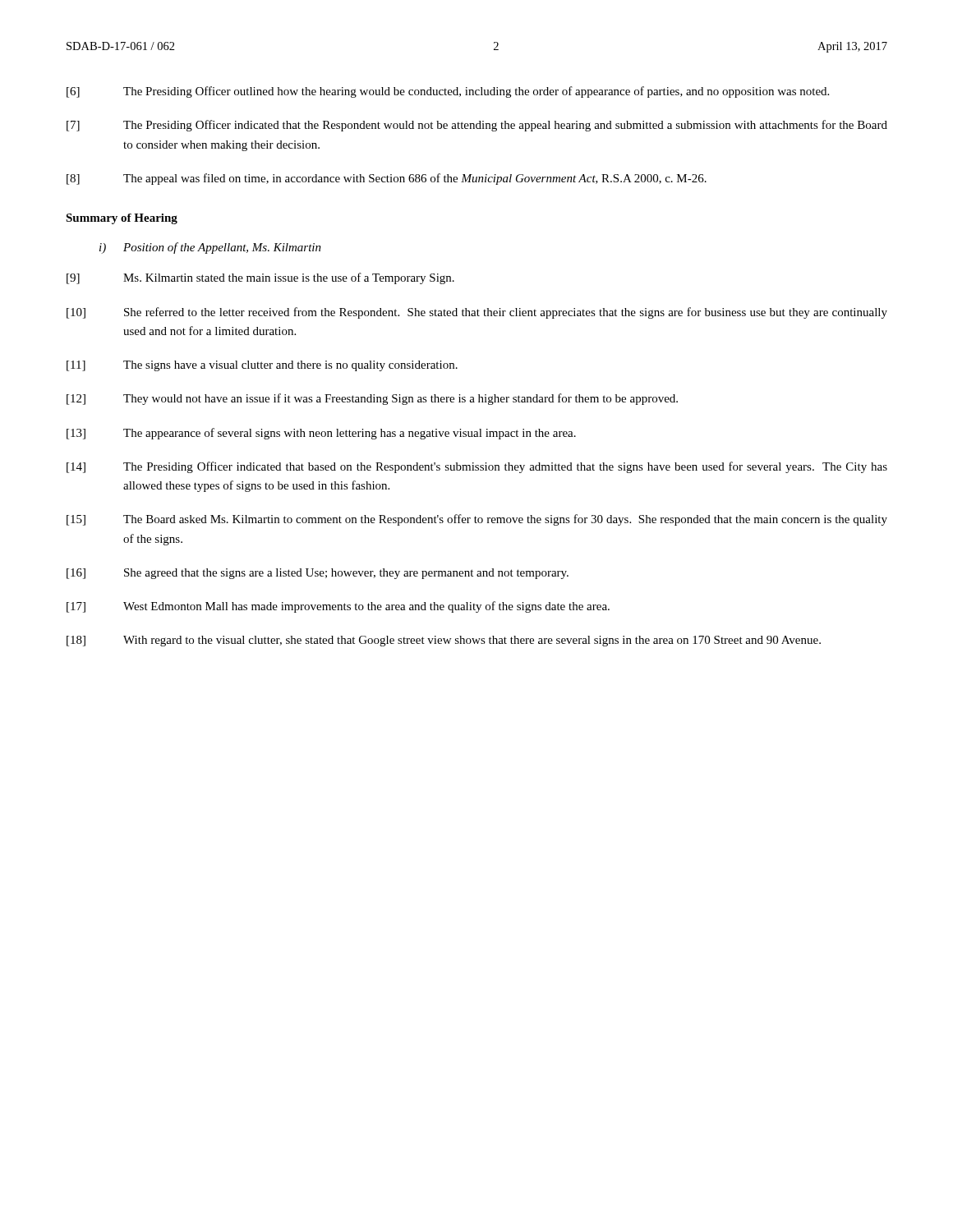Find the passage starting "[15] The Board"

(476, 529)
